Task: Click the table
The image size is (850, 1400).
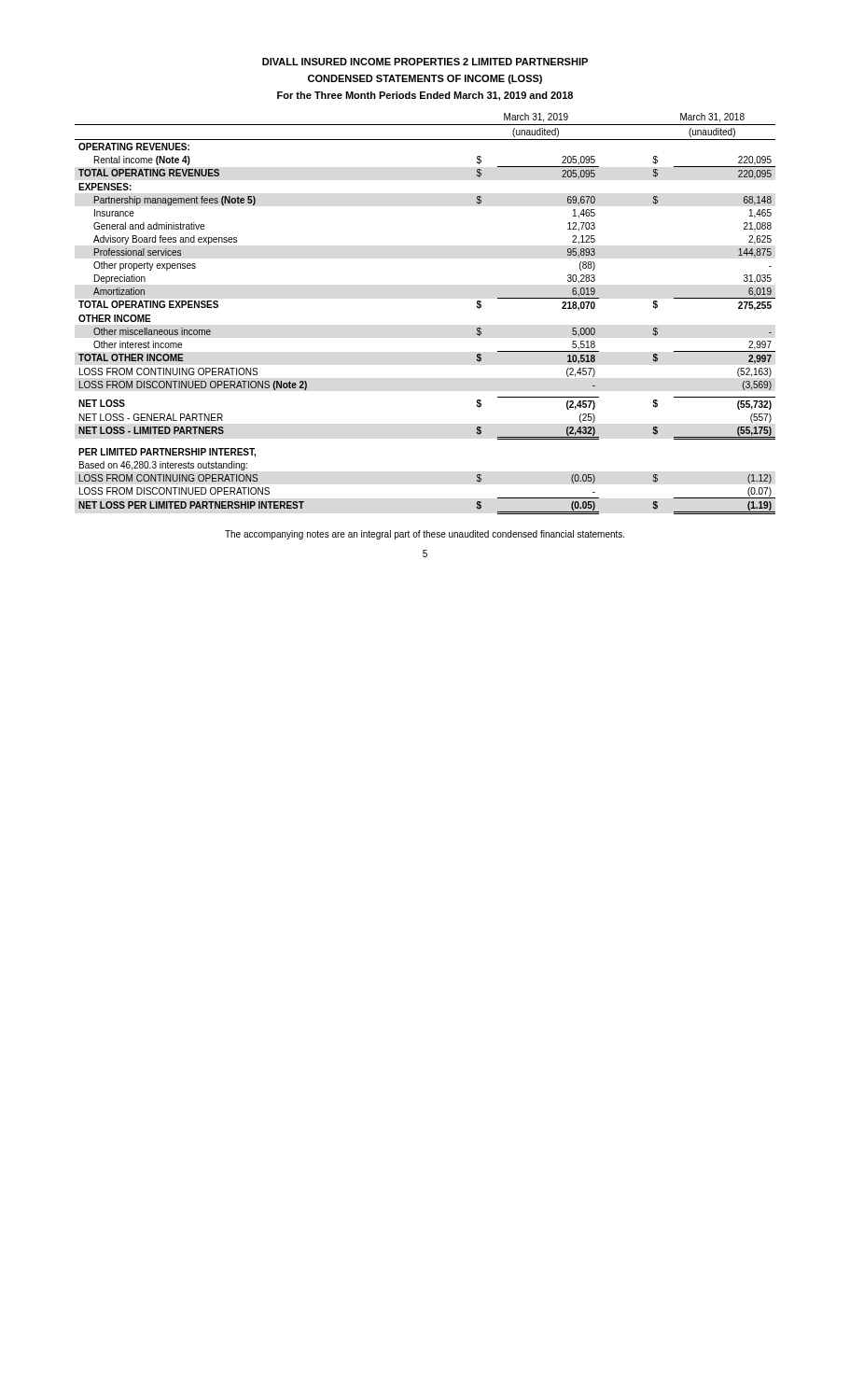Action: [x=425, y=312]
